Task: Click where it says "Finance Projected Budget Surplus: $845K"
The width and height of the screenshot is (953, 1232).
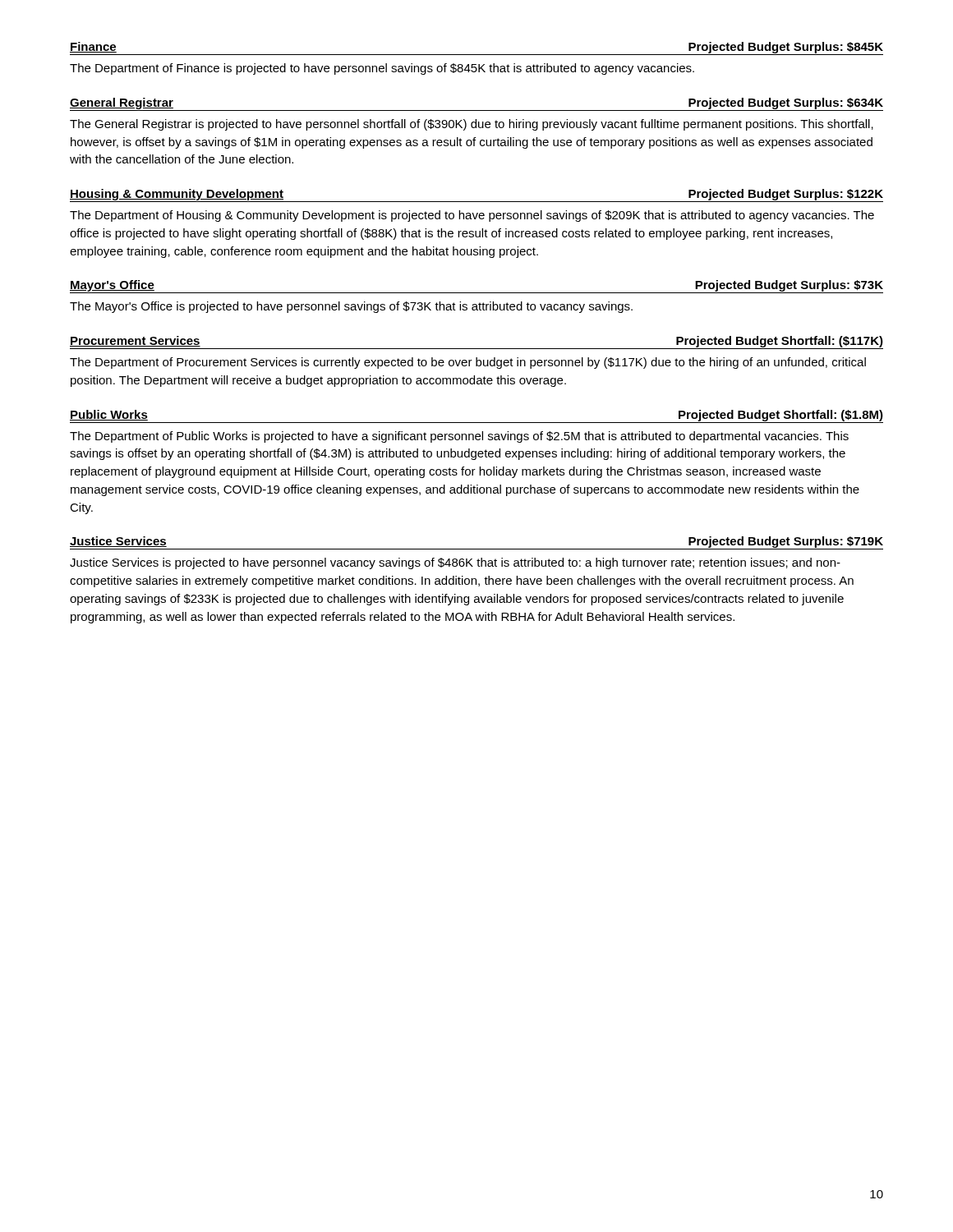Action: tap(476, 46)
